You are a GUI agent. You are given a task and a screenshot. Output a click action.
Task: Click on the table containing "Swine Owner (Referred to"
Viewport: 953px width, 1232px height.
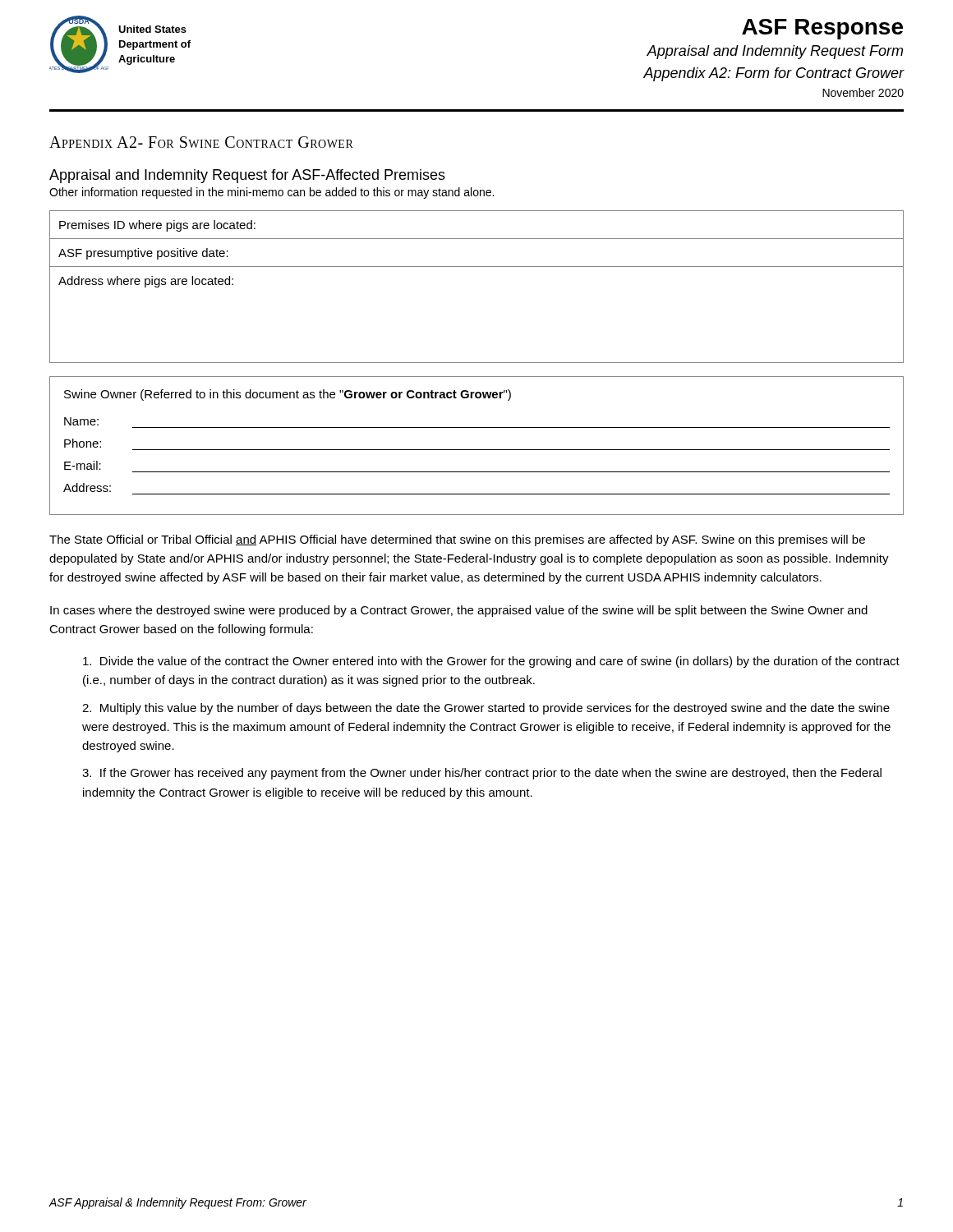(476, 445)
